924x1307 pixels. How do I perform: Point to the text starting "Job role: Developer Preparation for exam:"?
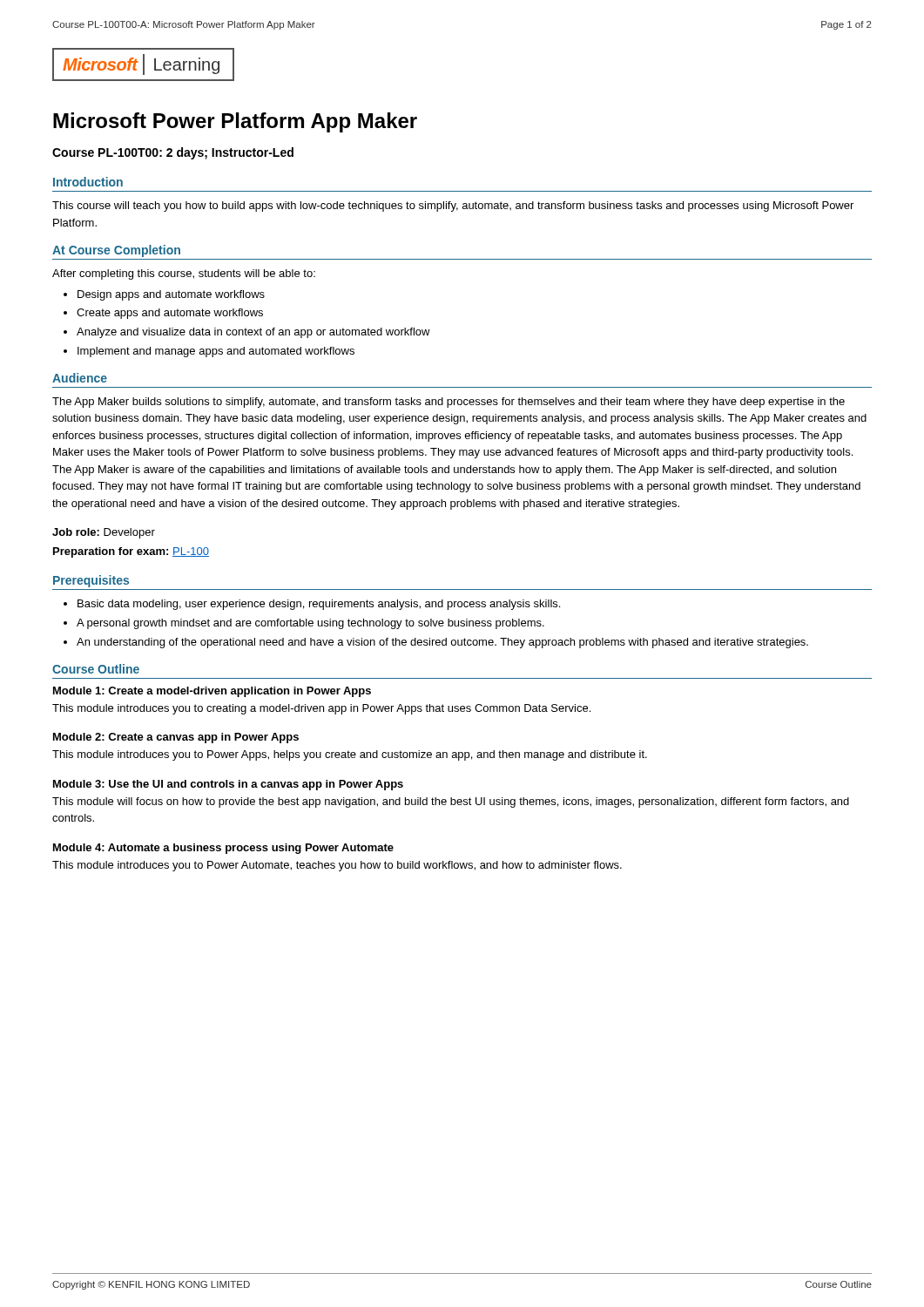point(104,533)
